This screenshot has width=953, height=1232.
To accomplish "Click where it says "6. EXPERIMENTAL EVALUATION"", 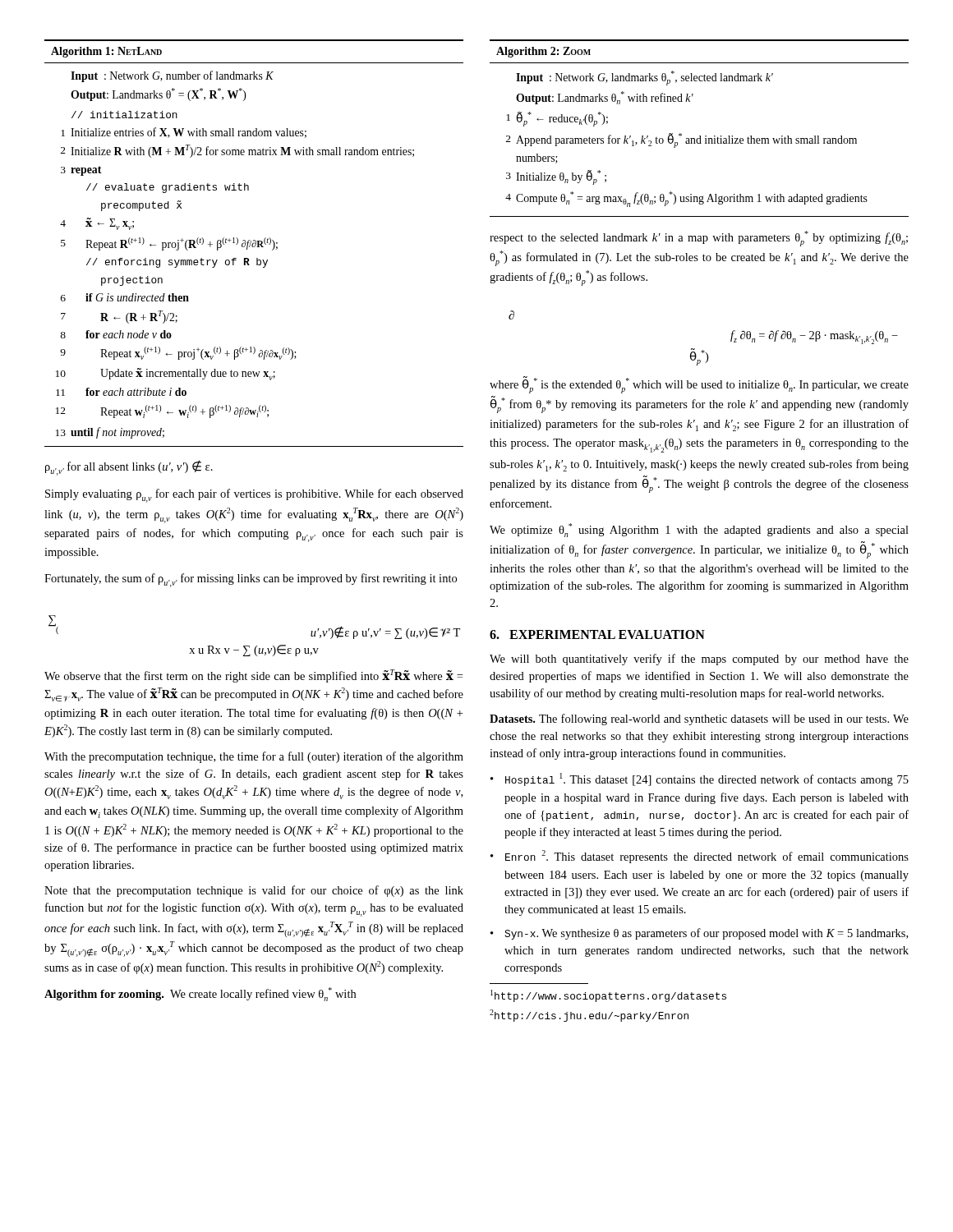I will tap(597, 635).
